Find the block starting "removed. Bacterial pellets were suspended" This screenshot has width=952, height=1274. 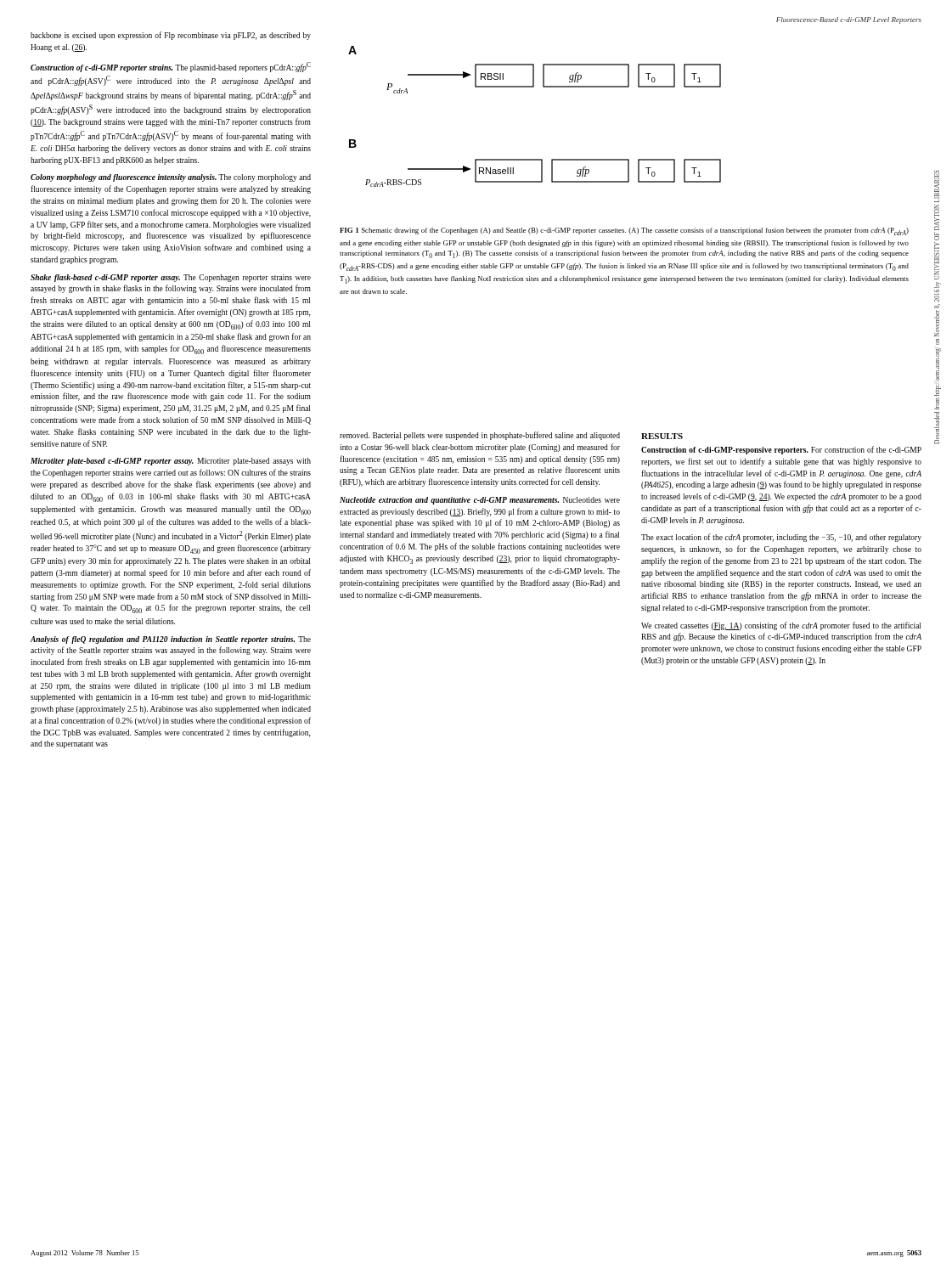point(480,459)
